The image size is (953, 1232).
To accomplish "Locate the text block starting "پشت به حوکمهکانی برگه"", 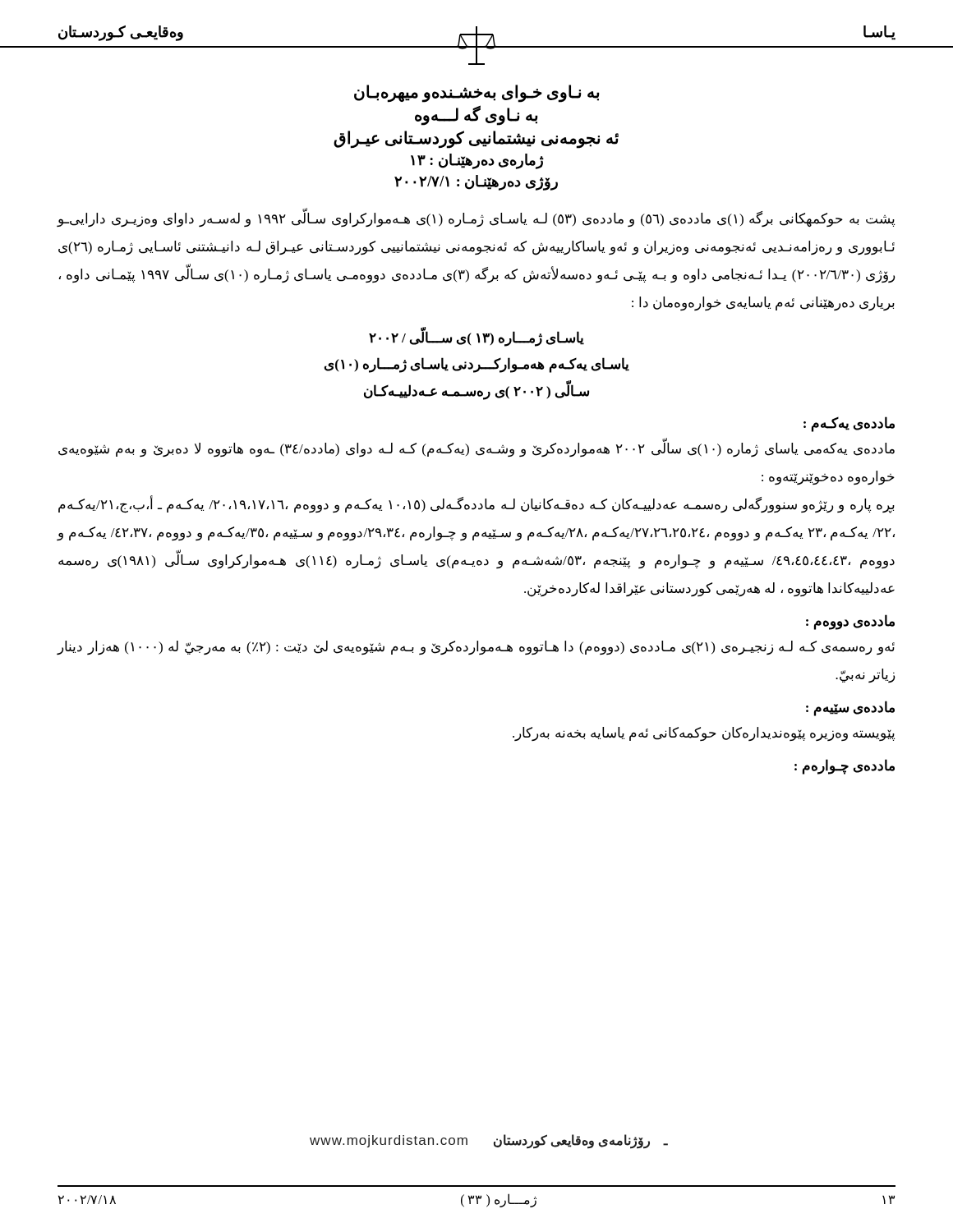I will pos(476,261).
